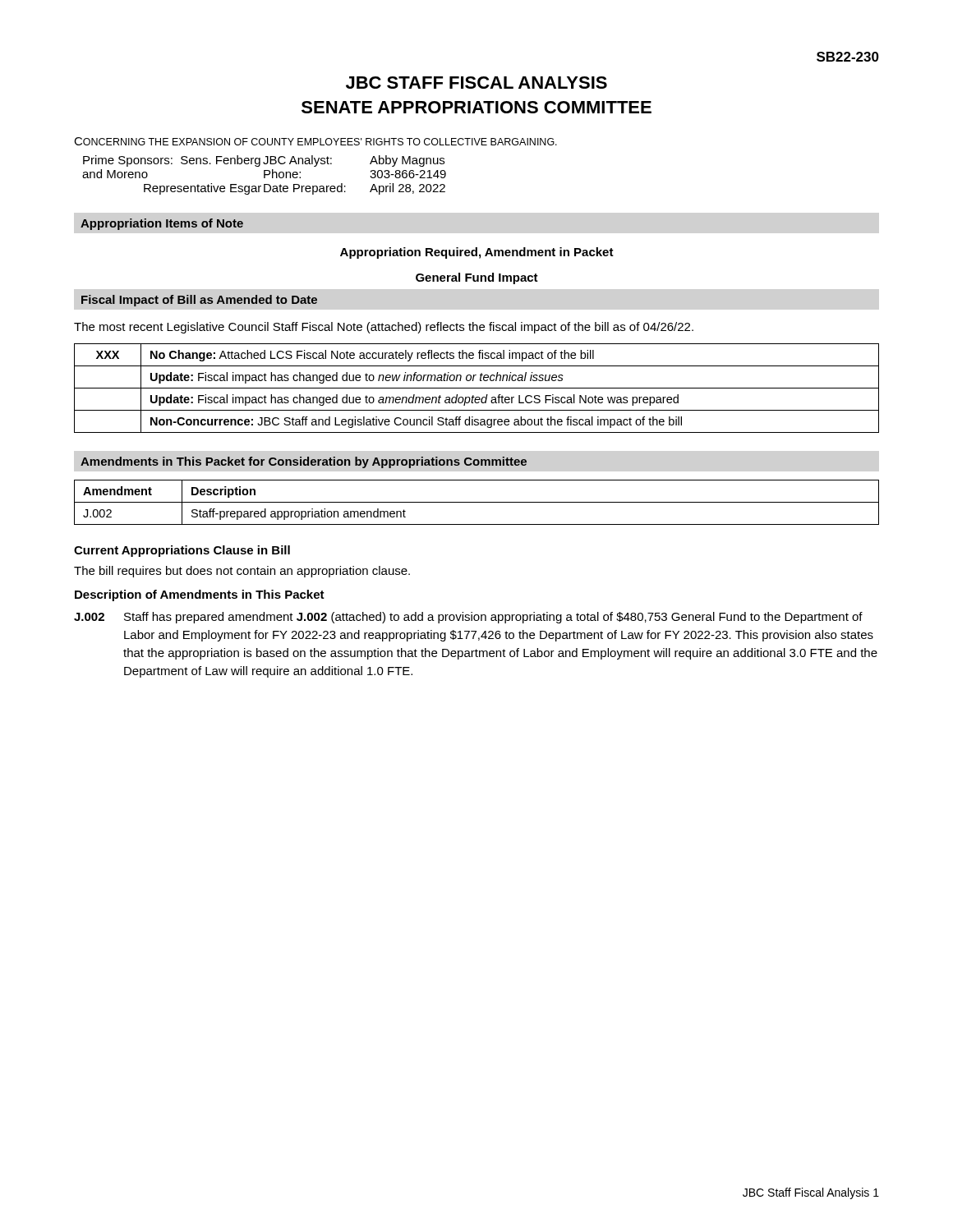Point to the text block starting "Current Appropriations Clause in Bill"
Image resolution: width=953 pixels, height=1232 pixels.
182,550
